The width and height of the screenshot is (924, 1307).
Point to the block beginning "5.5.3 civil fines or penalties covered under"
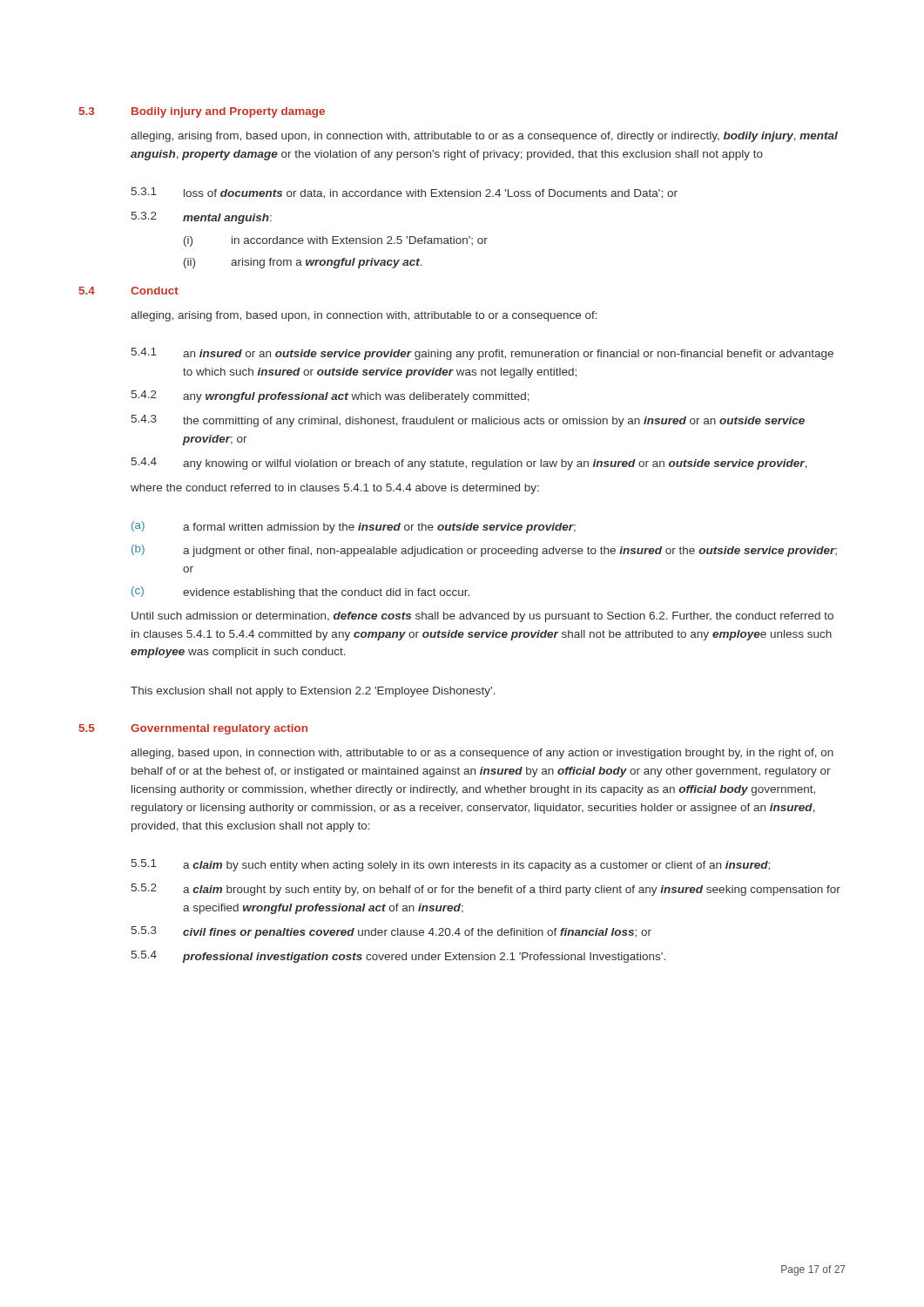pyautogui.click(x=488, y=932)
